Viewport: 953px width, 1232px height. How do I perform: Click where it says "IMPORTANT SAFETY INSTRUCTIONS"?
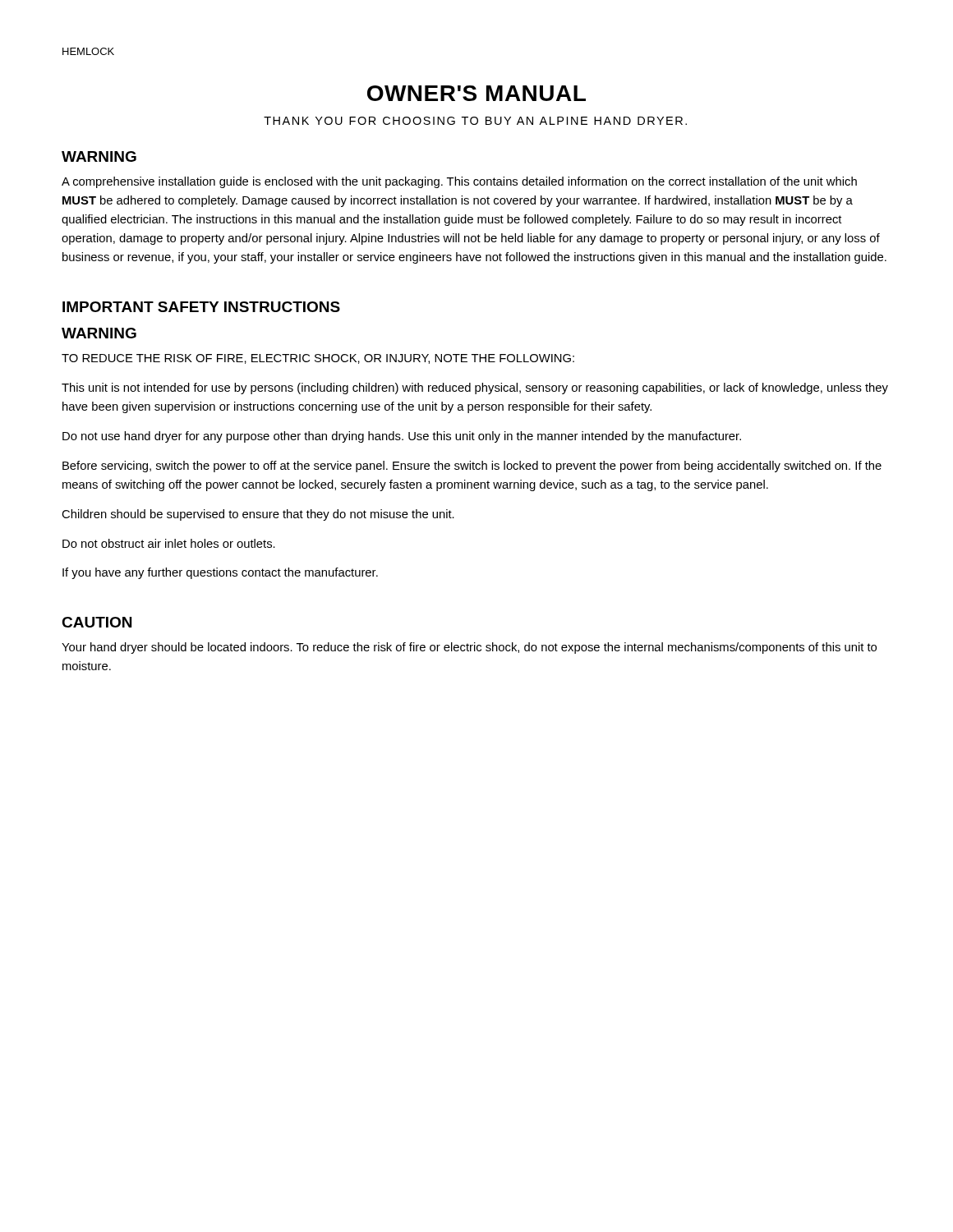coord(201,307)
